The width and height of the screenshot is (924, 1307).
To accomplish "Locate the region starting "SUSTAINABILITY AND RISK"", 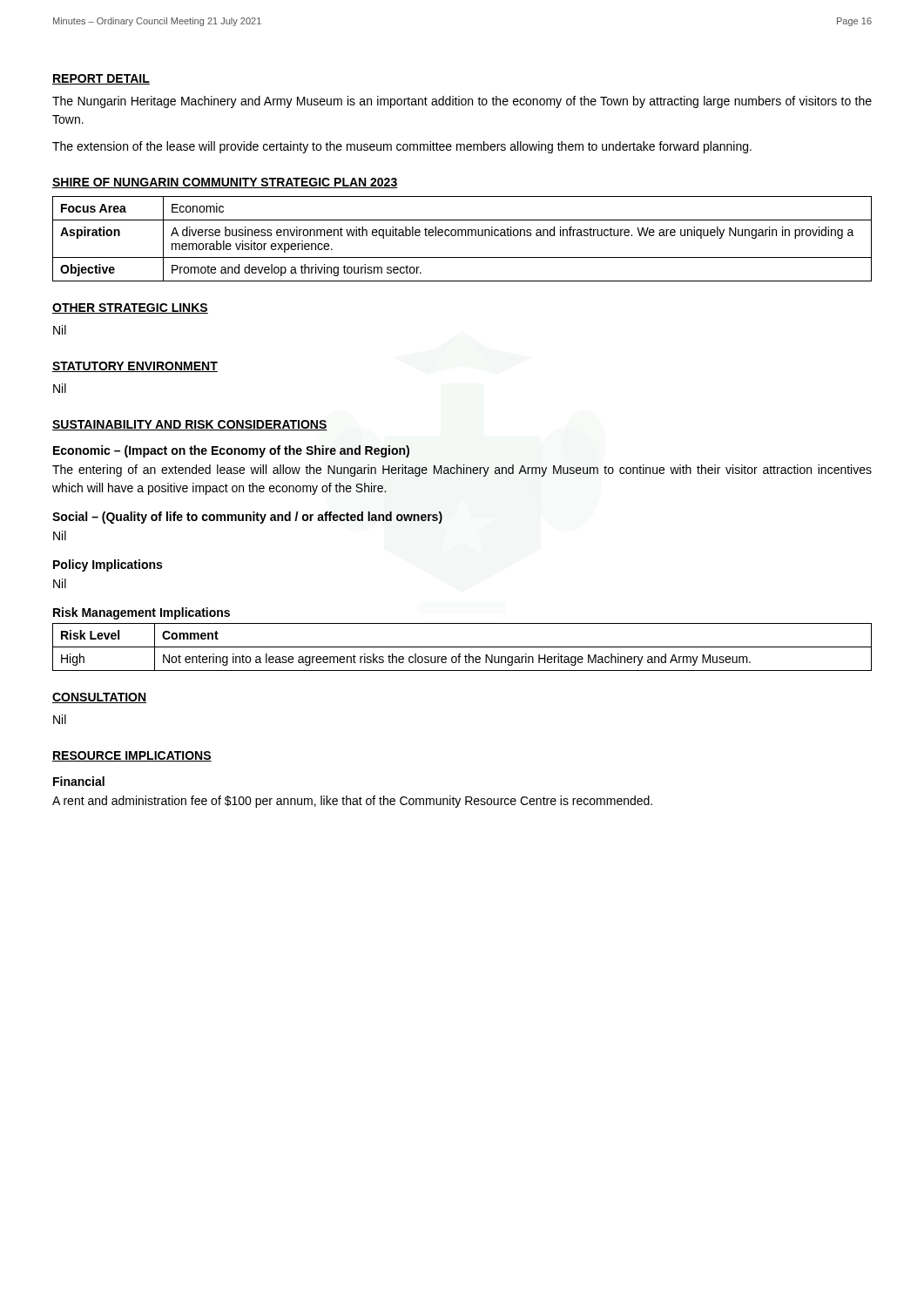I will (x=190, y=424).
